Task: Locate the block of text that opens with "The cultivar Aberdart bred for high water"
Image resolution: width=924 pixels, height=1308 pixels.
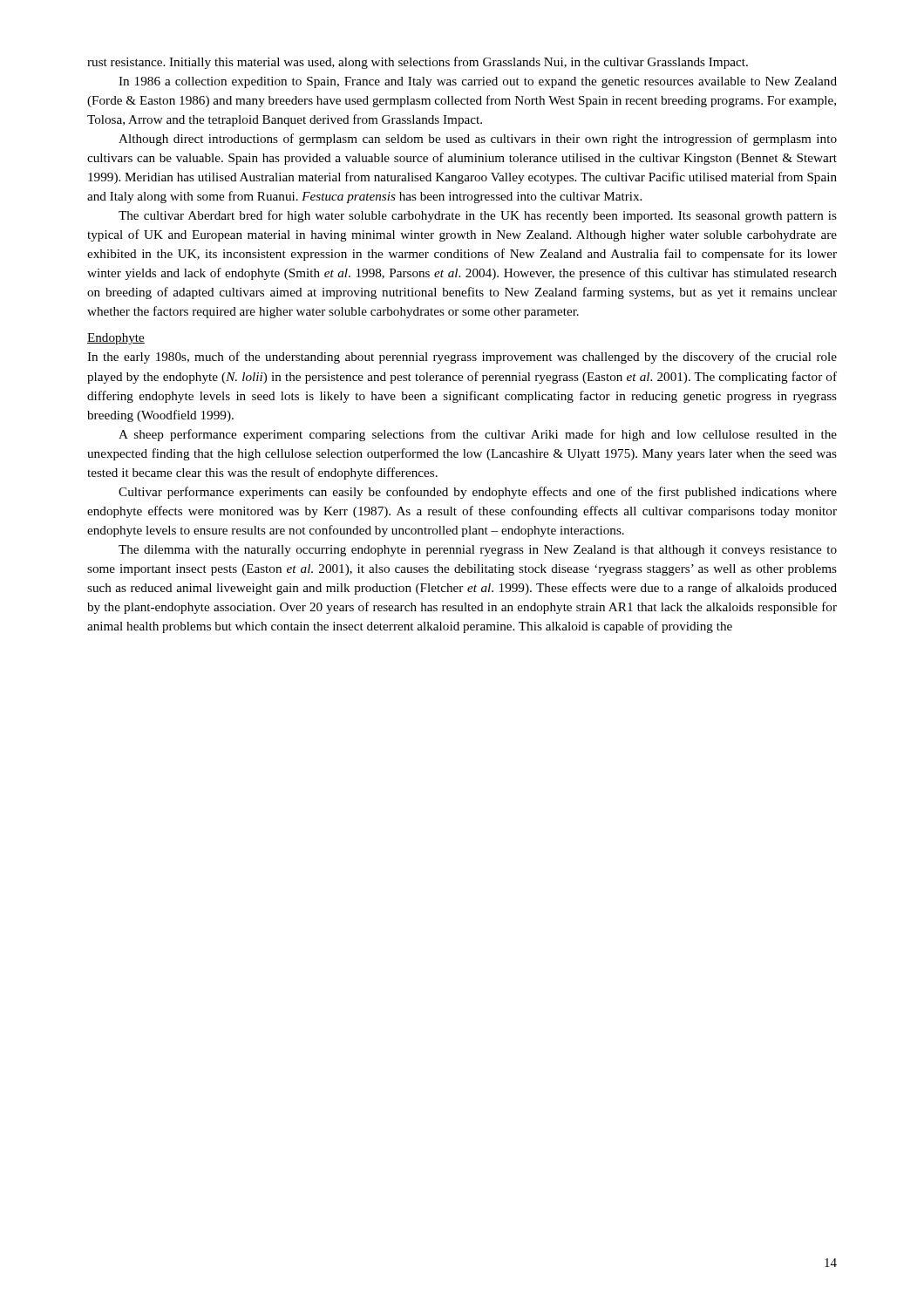Action: pyautogui.click(x=462, y=264)
